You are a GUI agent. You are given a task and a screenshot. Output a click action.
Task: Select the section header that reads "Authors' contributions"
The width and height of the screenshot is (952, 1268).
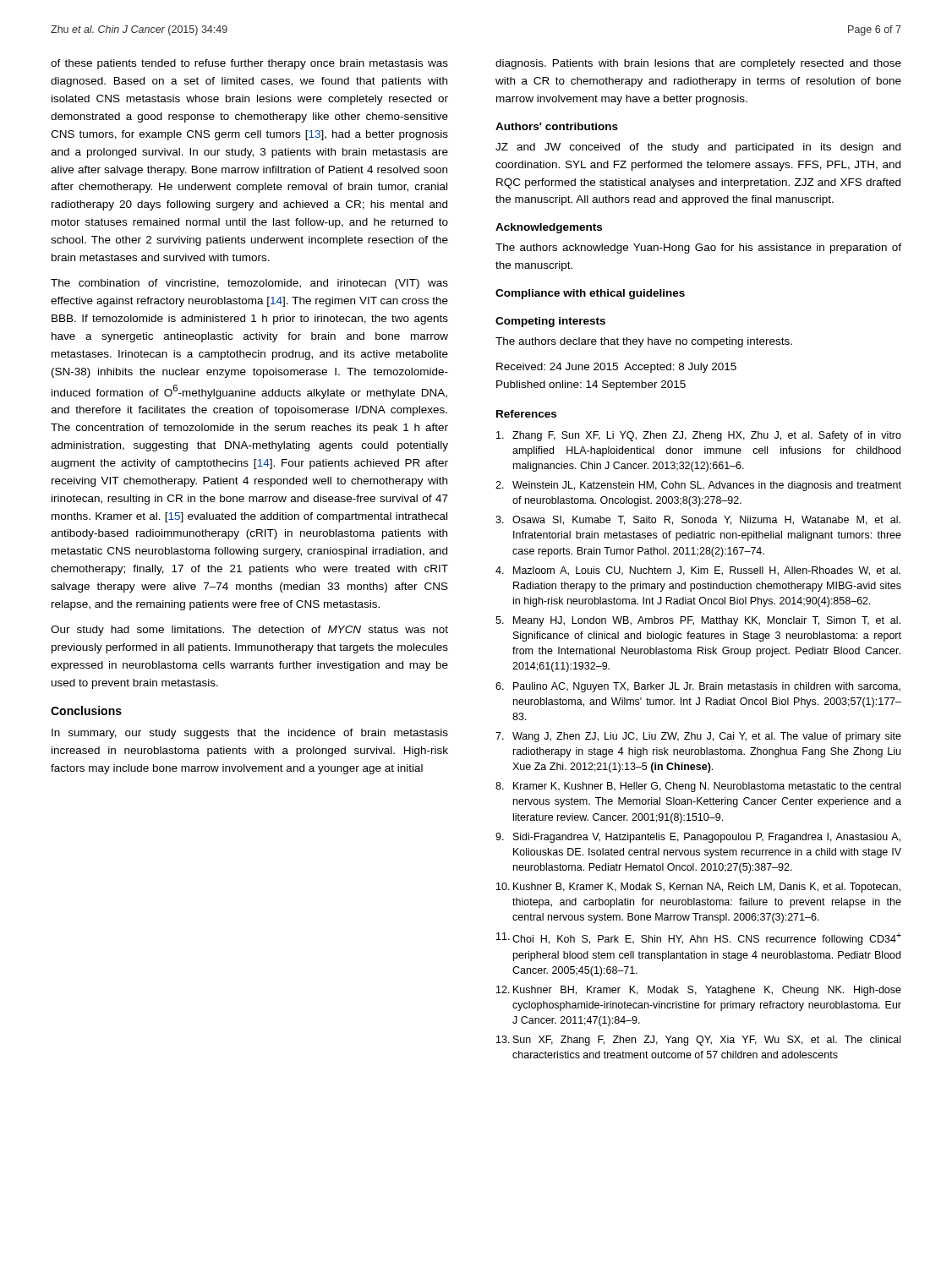(557, 126)
